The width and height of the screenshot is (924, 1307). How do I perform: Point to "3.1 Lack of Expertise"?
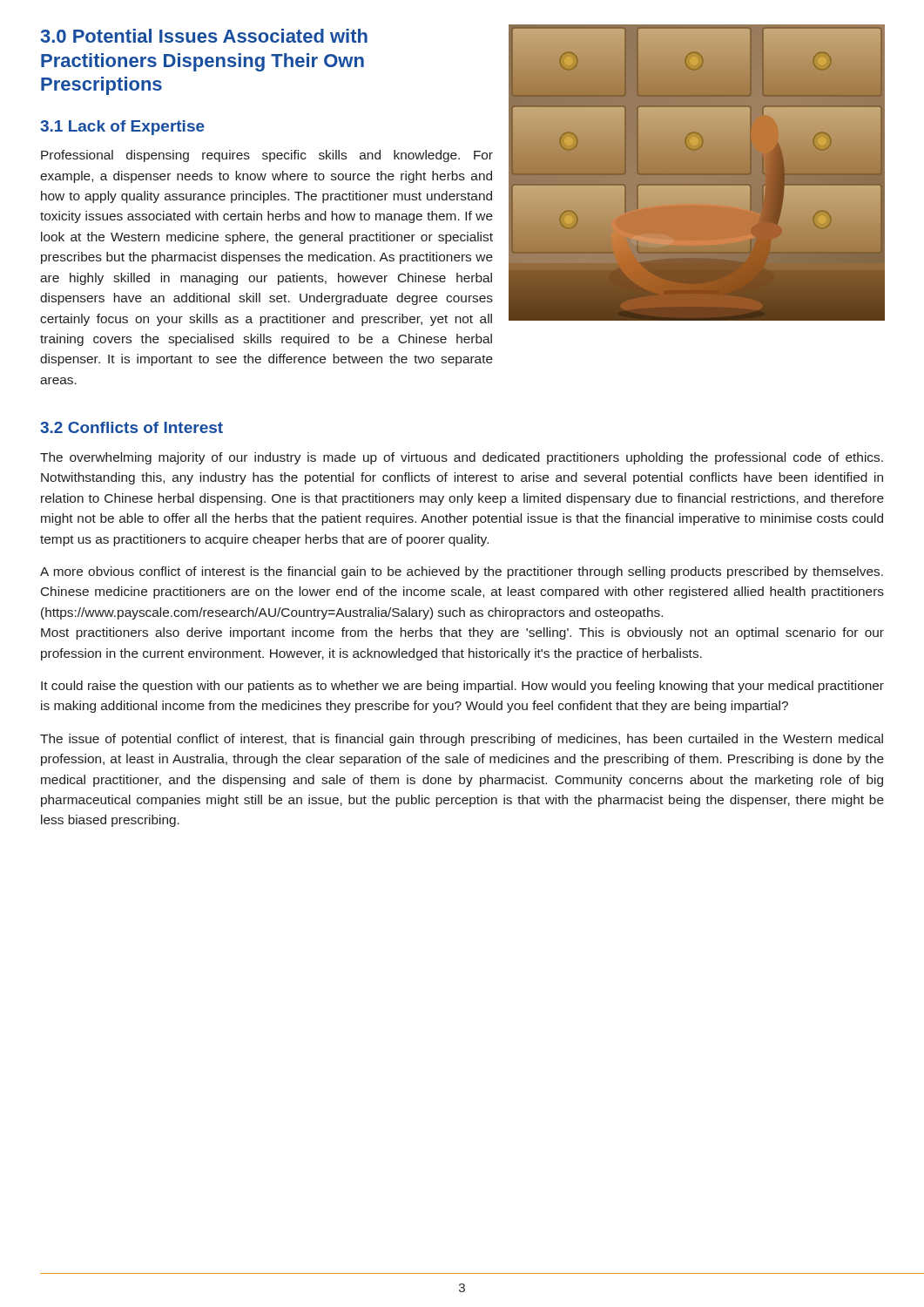click(122, 128)
